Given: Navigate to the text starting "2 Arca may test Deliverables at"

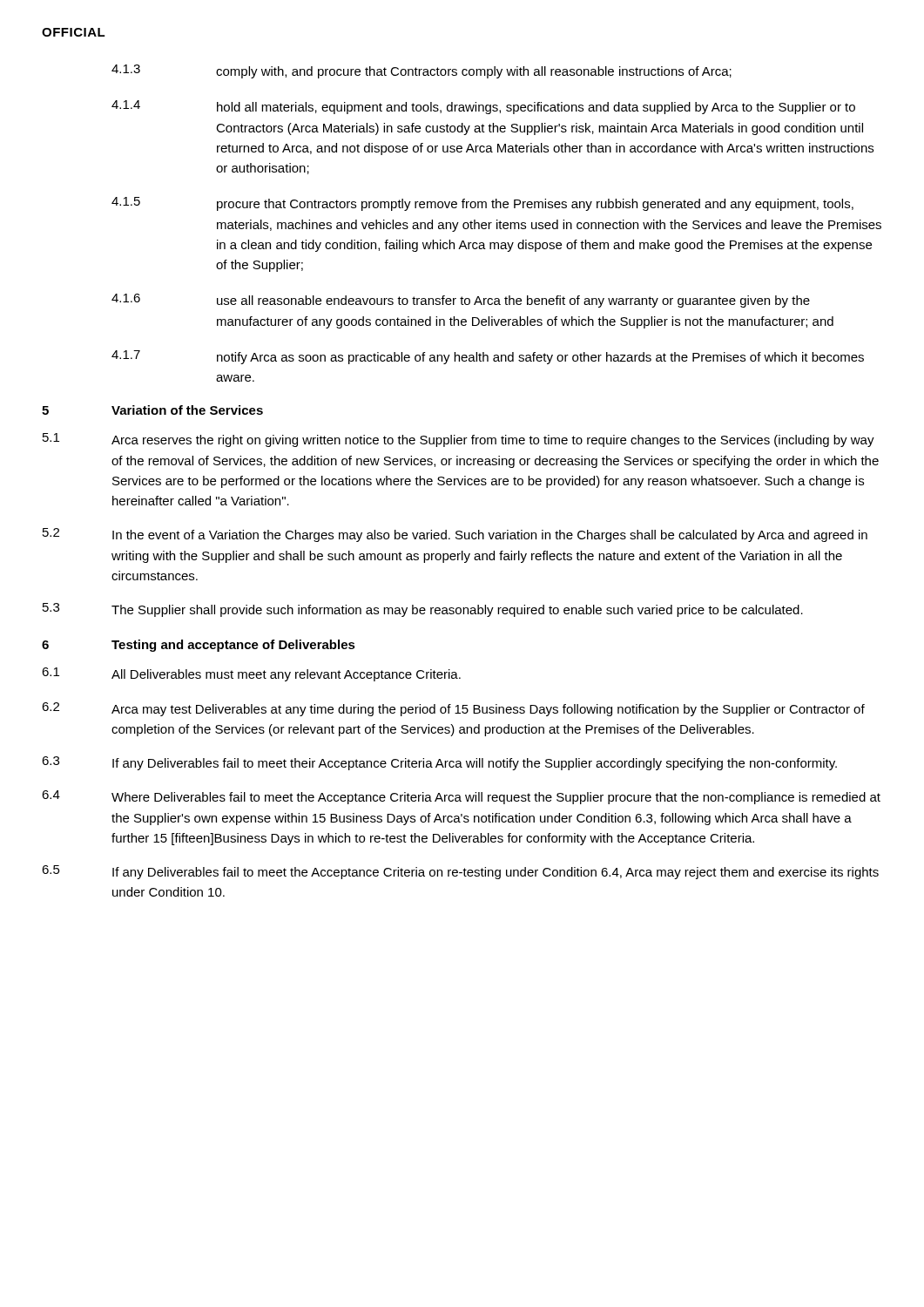Looking at the screenshot, I should (462, 719).
